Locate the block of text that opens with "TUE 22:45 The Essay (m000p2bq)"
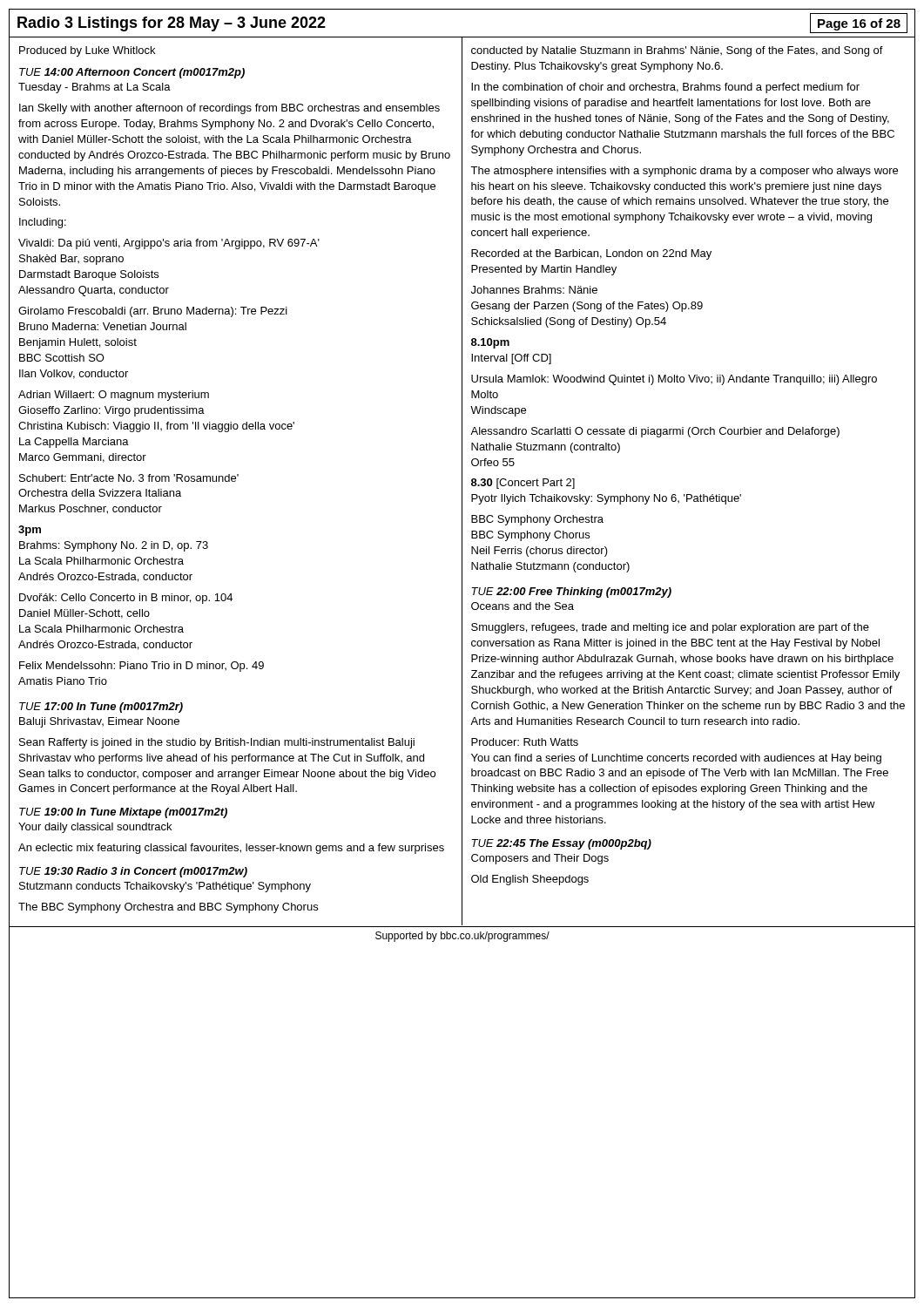924x1307 pixels. (561, 844)
